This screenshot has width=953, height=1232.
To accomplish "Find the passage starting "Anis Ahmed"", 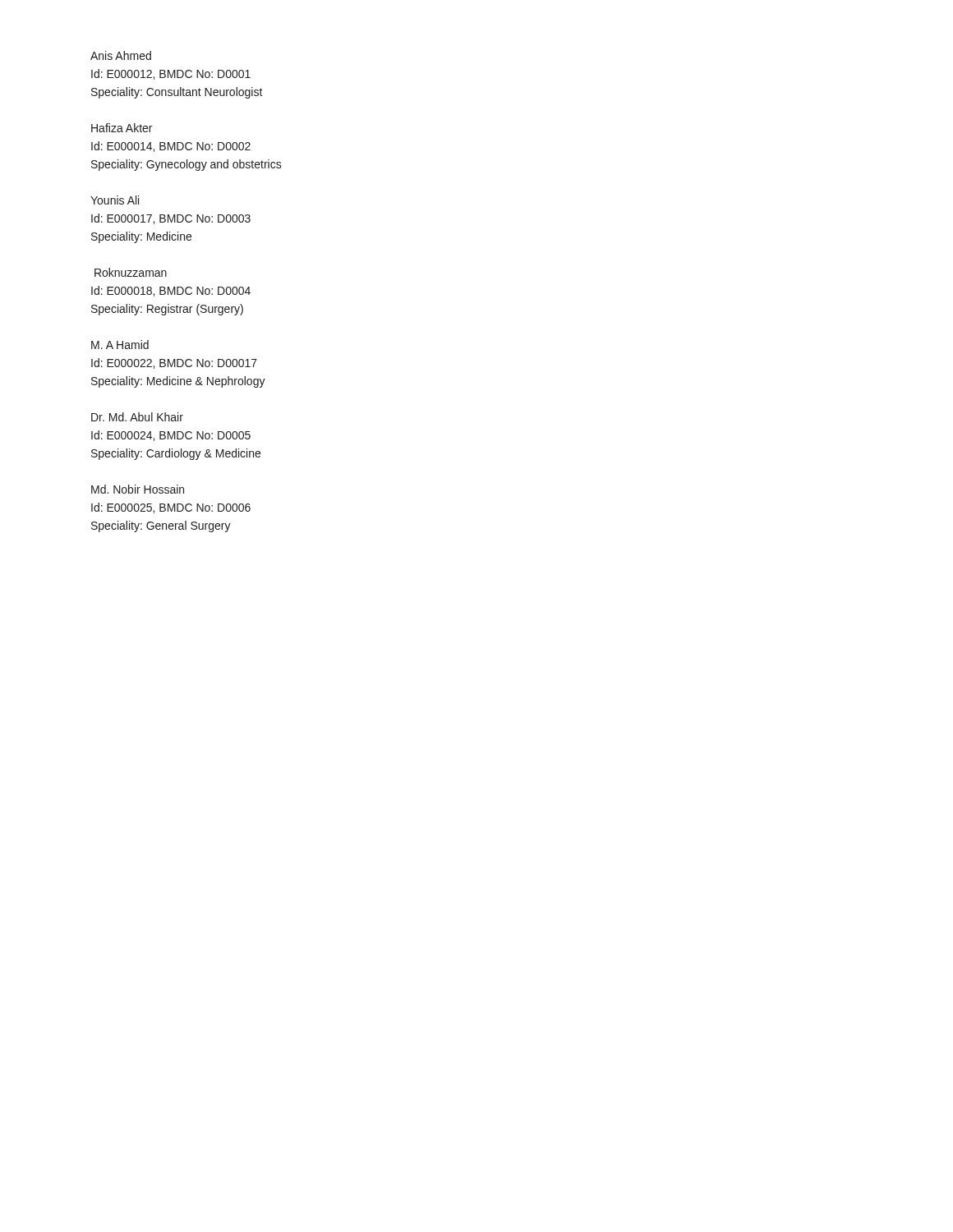I will click(121, 56).
